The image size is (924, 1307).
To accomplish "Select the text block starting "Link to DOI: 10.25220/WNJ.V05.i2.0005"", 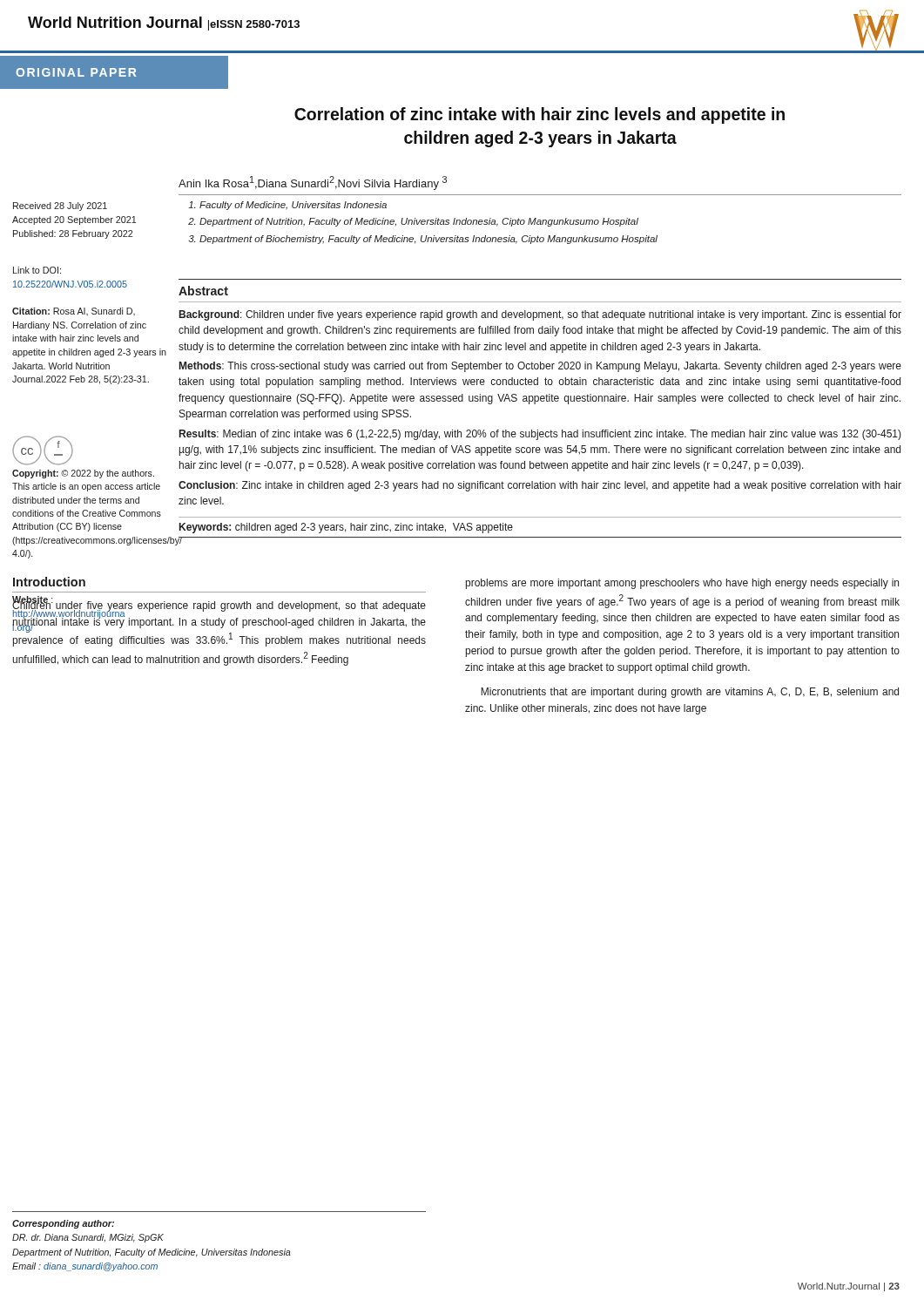I will 70,277.
